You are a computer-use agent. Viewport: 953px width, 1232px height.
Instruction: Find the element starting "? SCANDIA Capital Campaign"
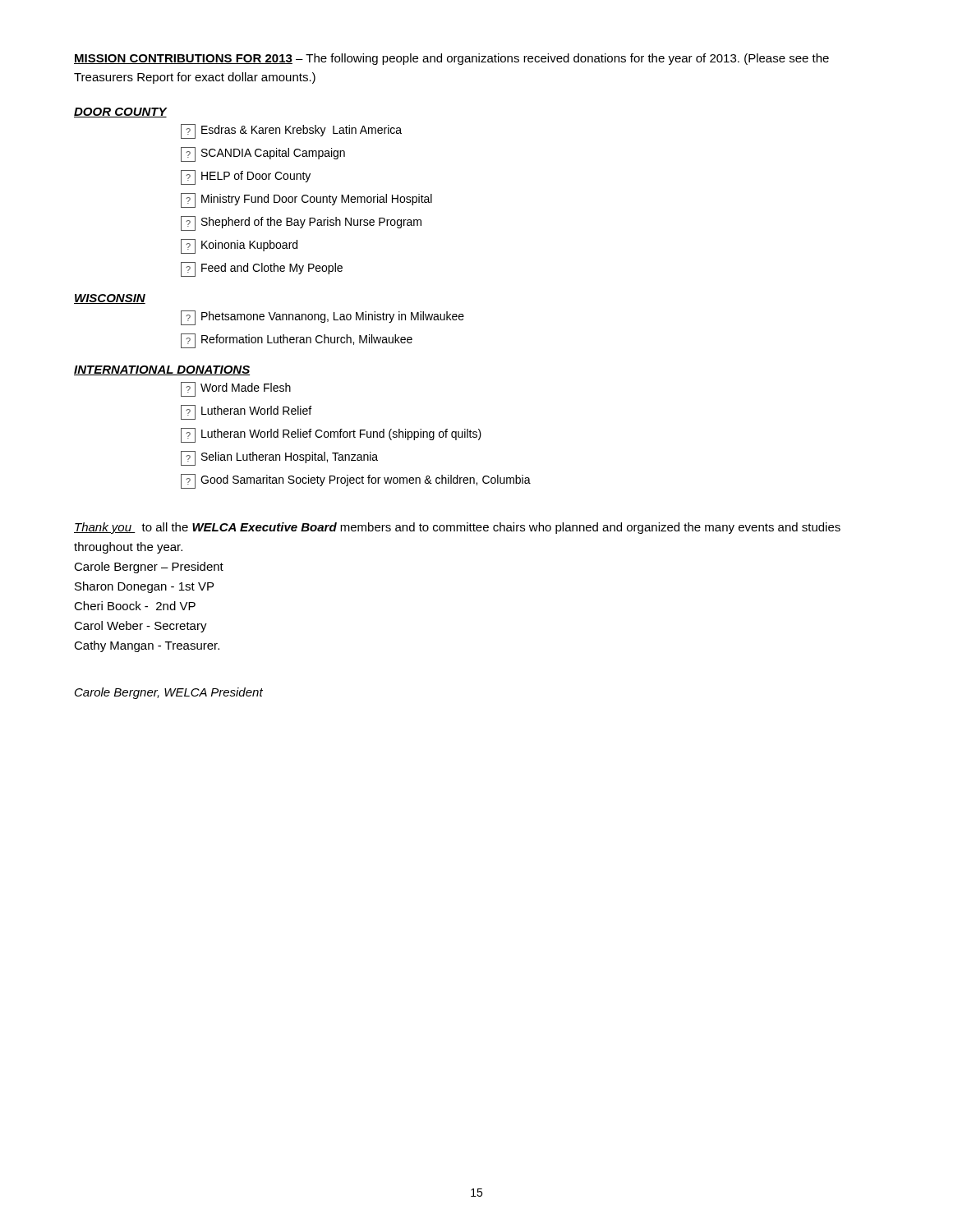pyautogui.click(x=263, y=154)
